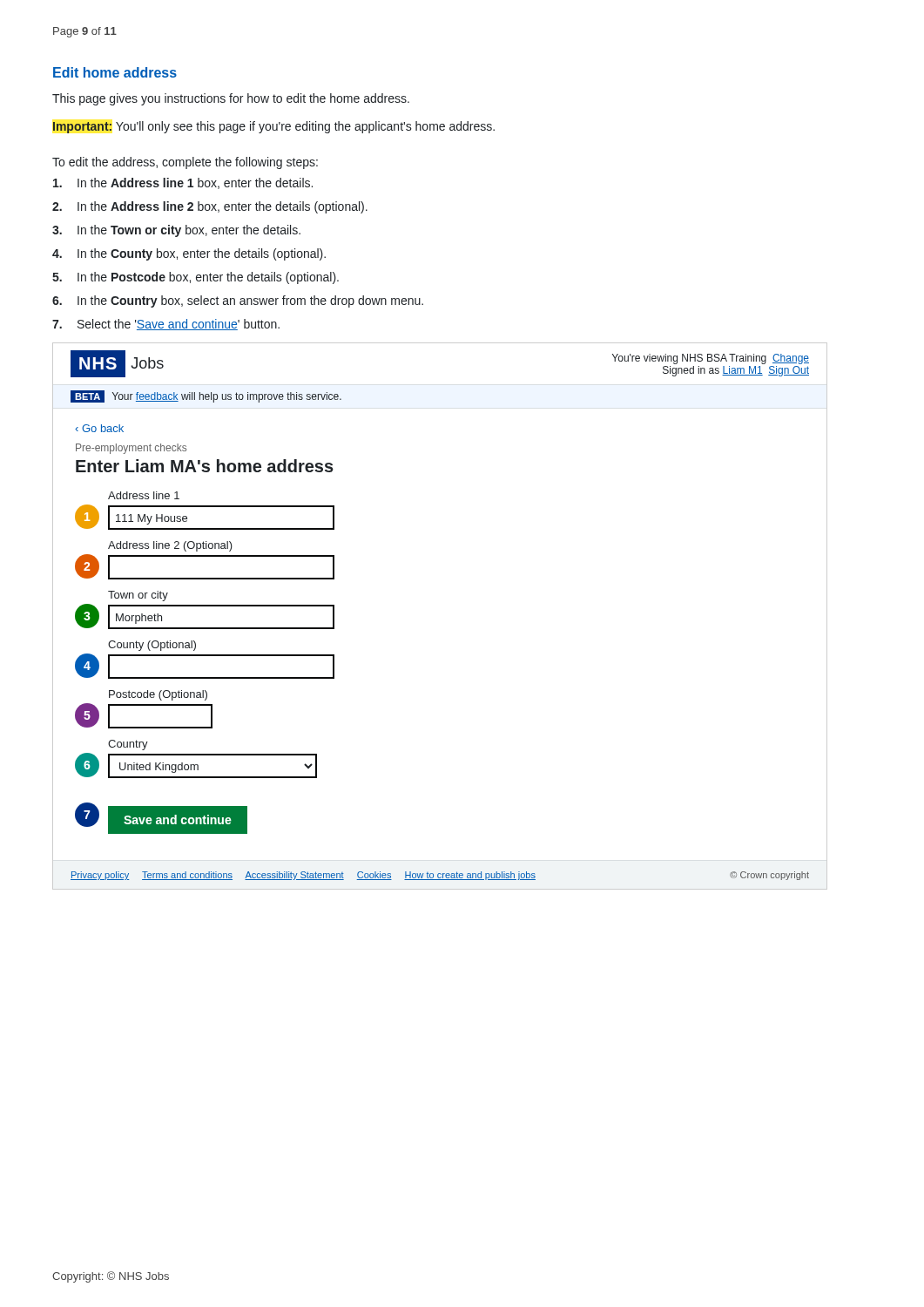Locate the text starting "This page gives you instructions"

pyautogui.click(x=231, y=98)
